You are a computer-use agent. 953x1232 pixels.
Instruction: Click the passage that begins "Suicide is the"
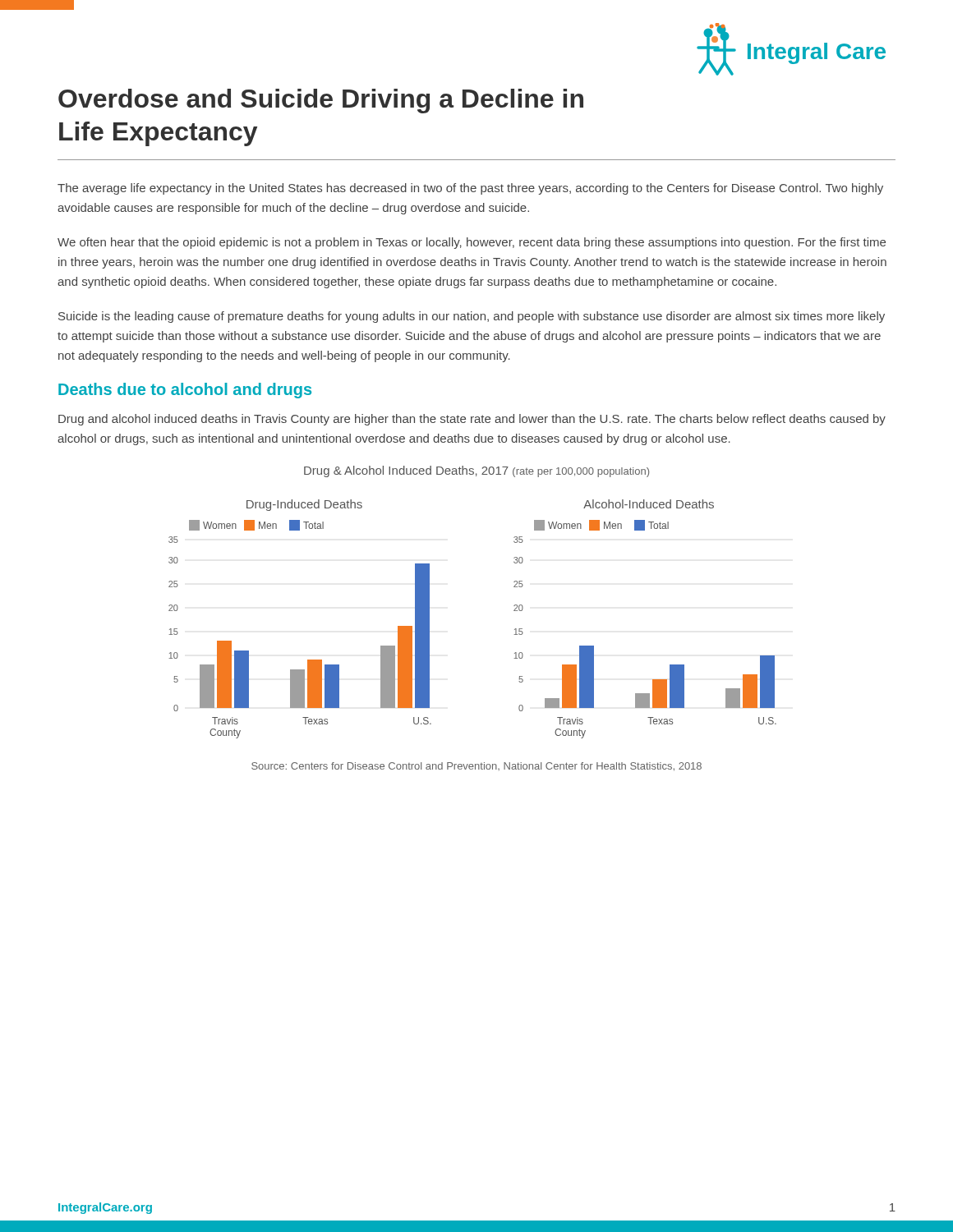[x=471, y=336]
